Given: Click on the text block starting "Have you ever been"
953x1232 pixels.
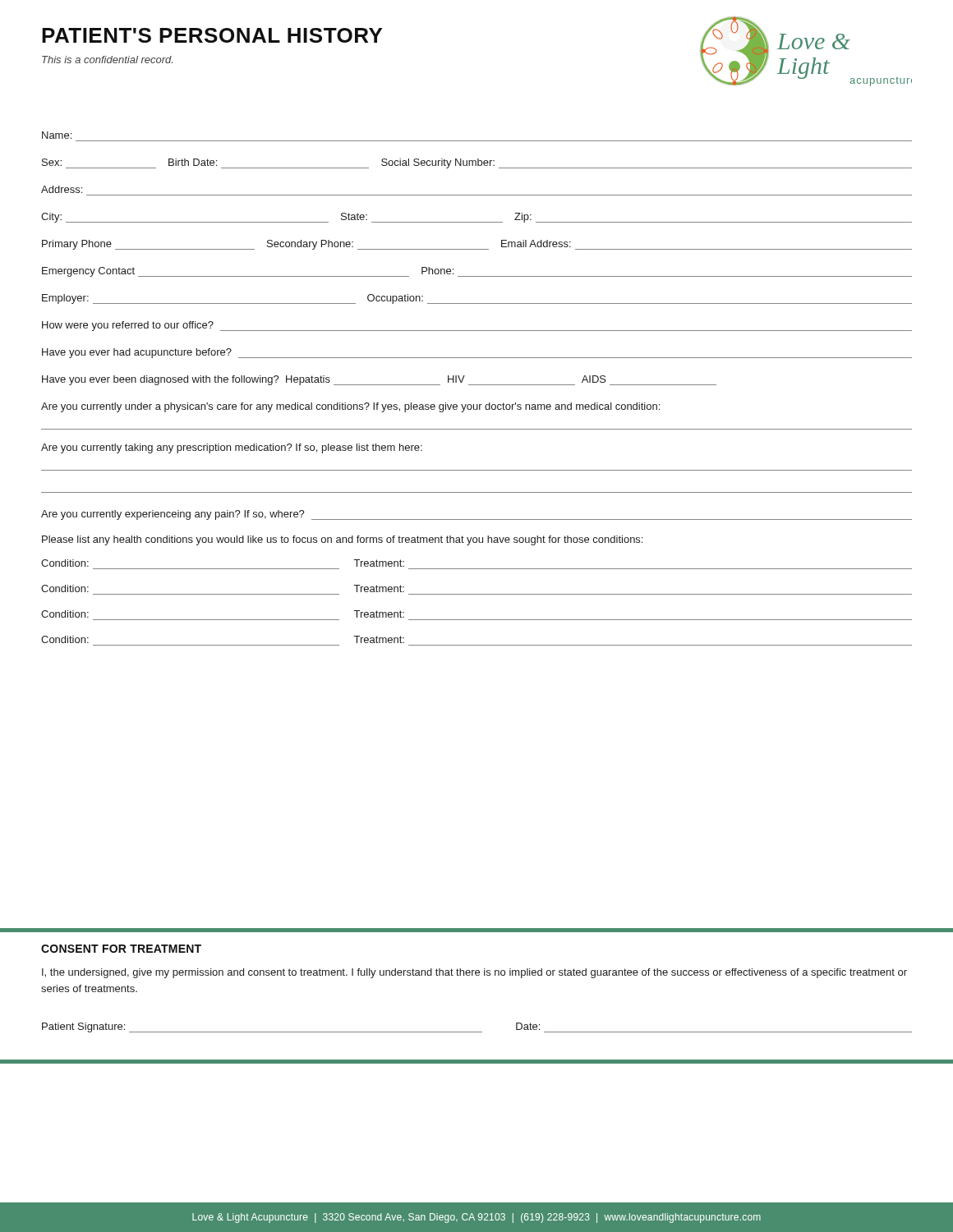Looking at the screenshot, I should coord(379,378).
